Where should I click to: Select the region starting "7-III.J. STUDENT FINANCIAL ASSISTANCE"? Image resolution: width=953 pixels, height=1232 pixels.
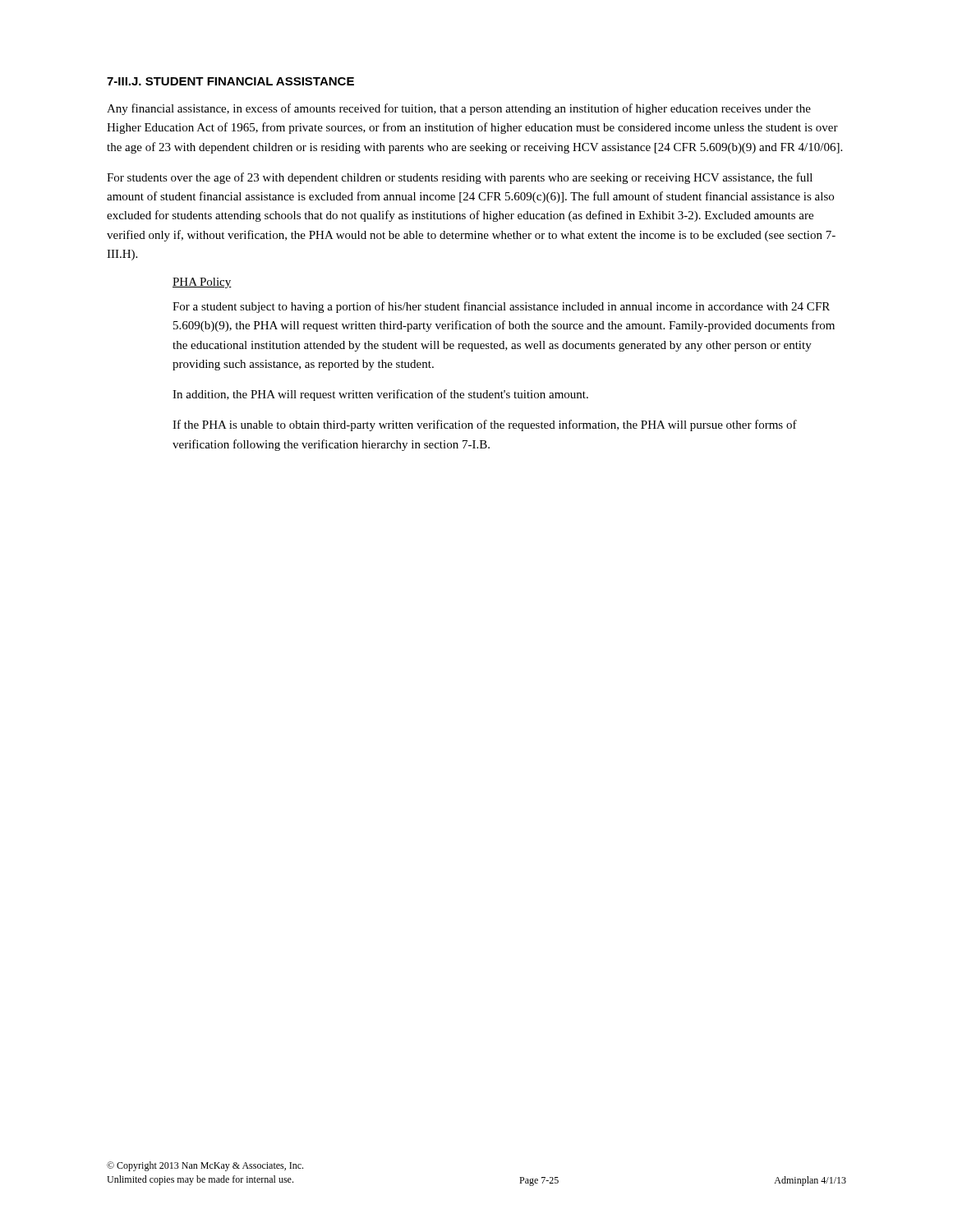(231, 81)
